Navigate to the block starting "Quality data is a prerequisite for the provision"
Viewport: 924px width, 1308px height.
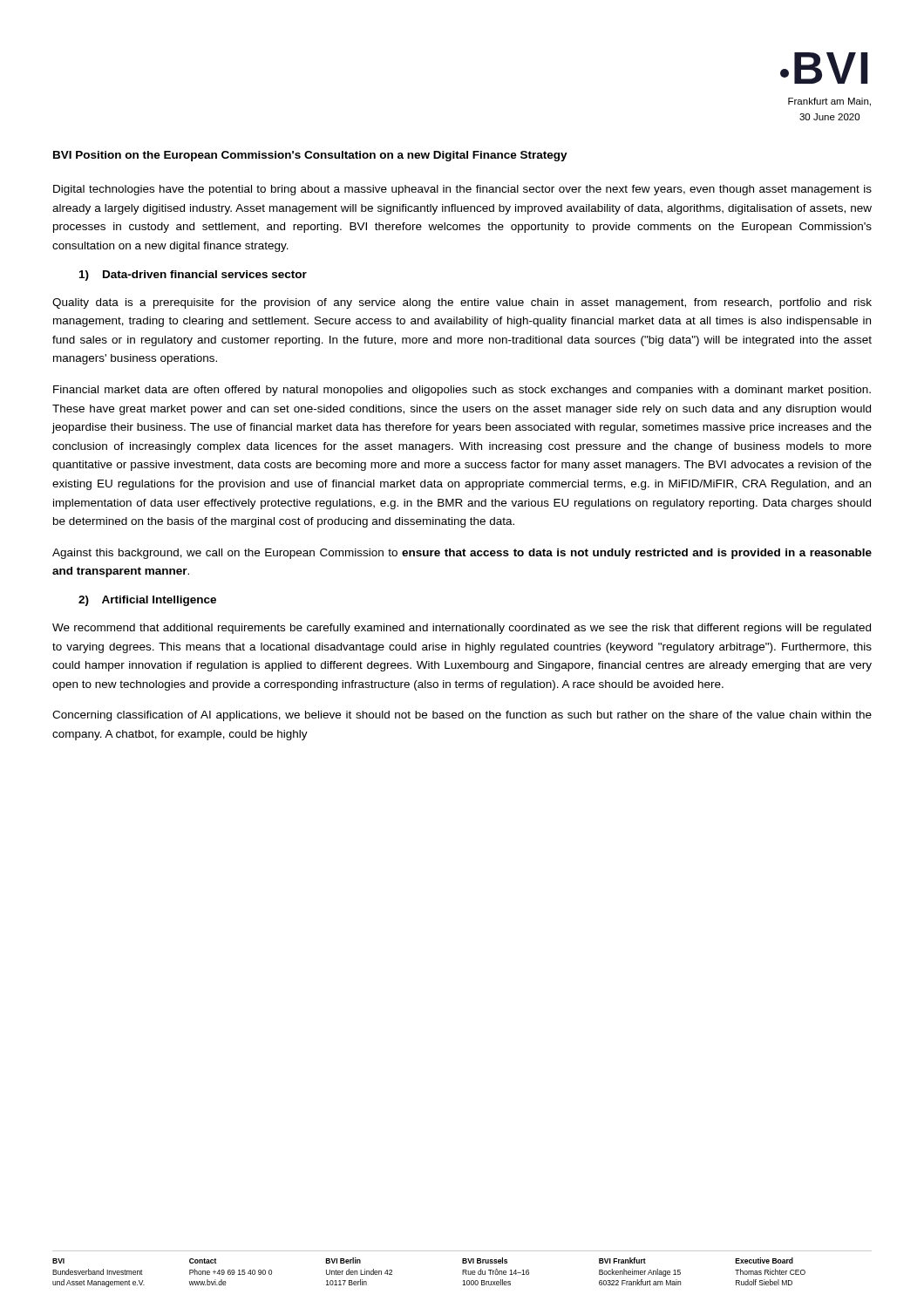[462, 330]
